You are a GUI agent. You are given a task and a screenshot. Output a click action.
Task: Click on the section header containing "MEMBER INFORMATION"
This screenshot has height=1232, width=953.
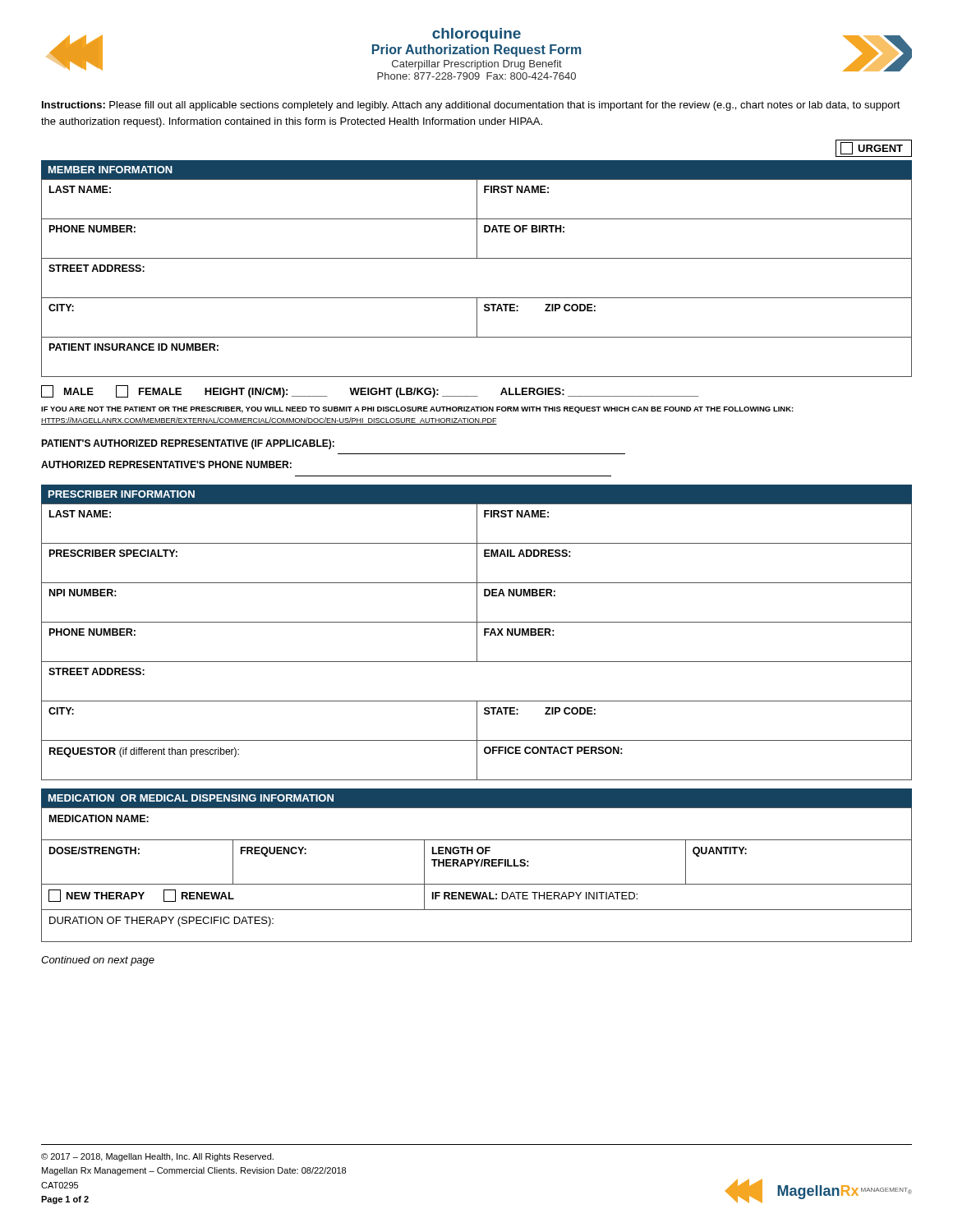point(110,170)
